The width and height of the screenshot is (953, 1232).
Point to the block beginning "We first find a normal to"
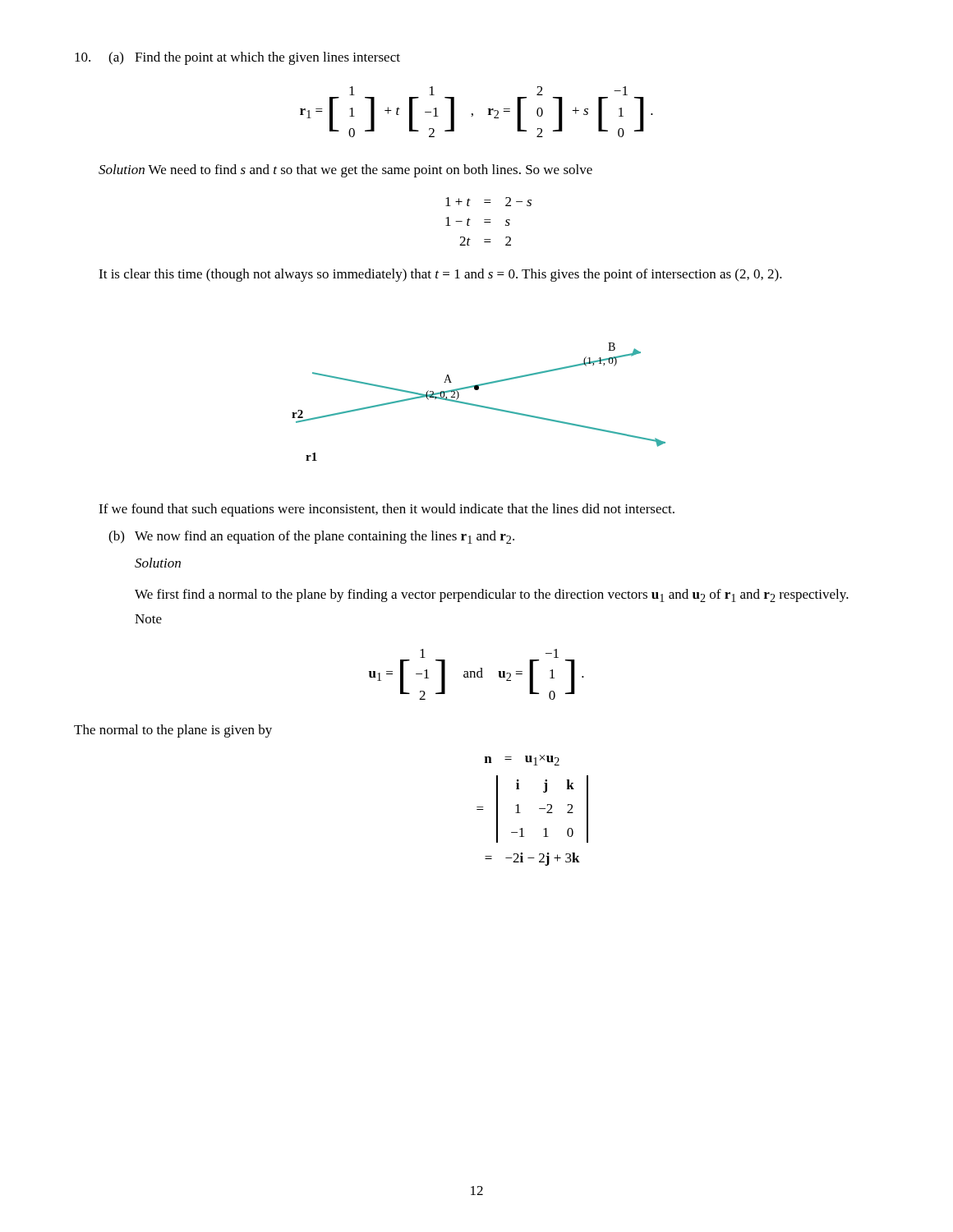click(492, 606)
